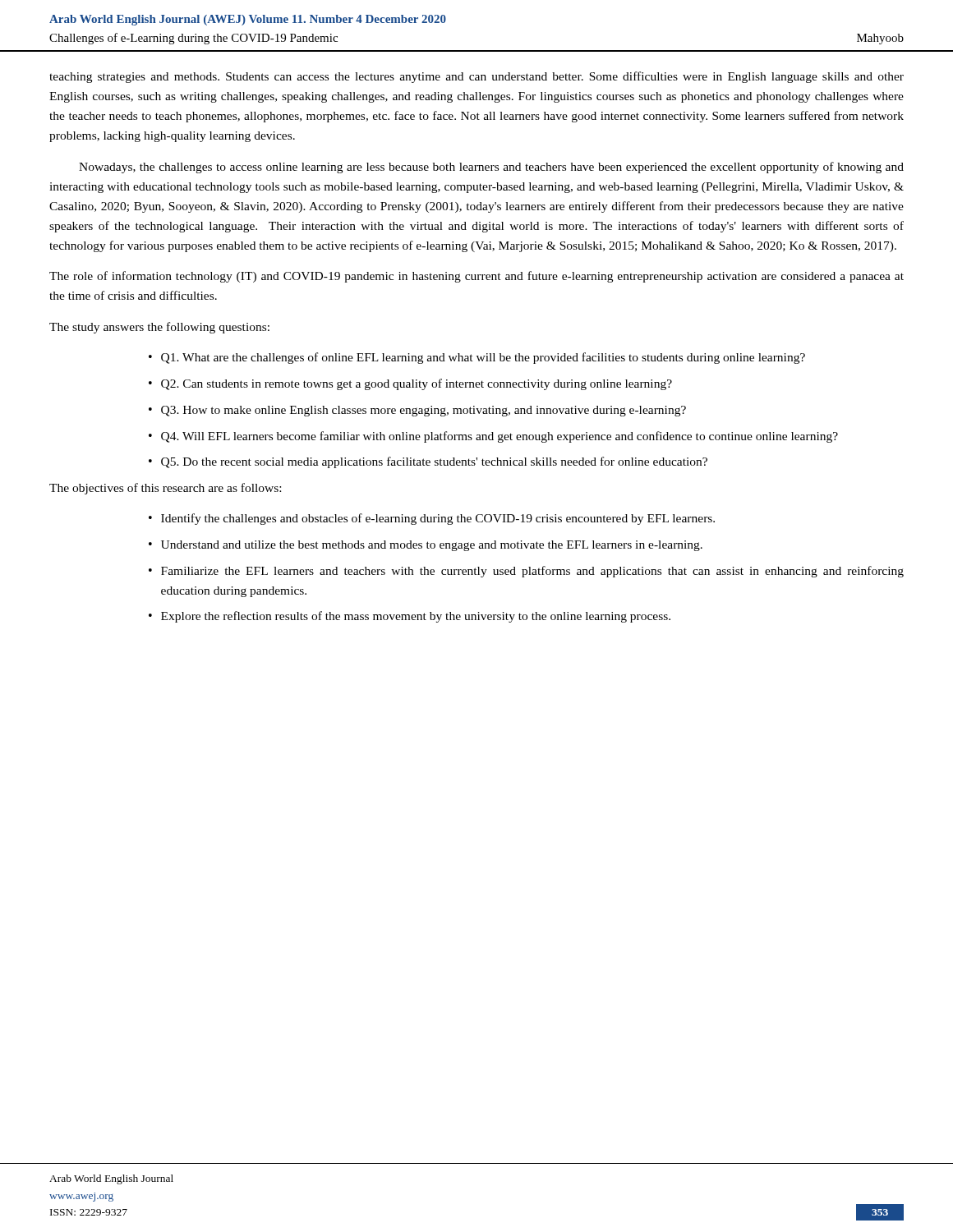
Task: Click on the region starting "Familiarize the EFL learners and teachers"
Action: (532, 581)
